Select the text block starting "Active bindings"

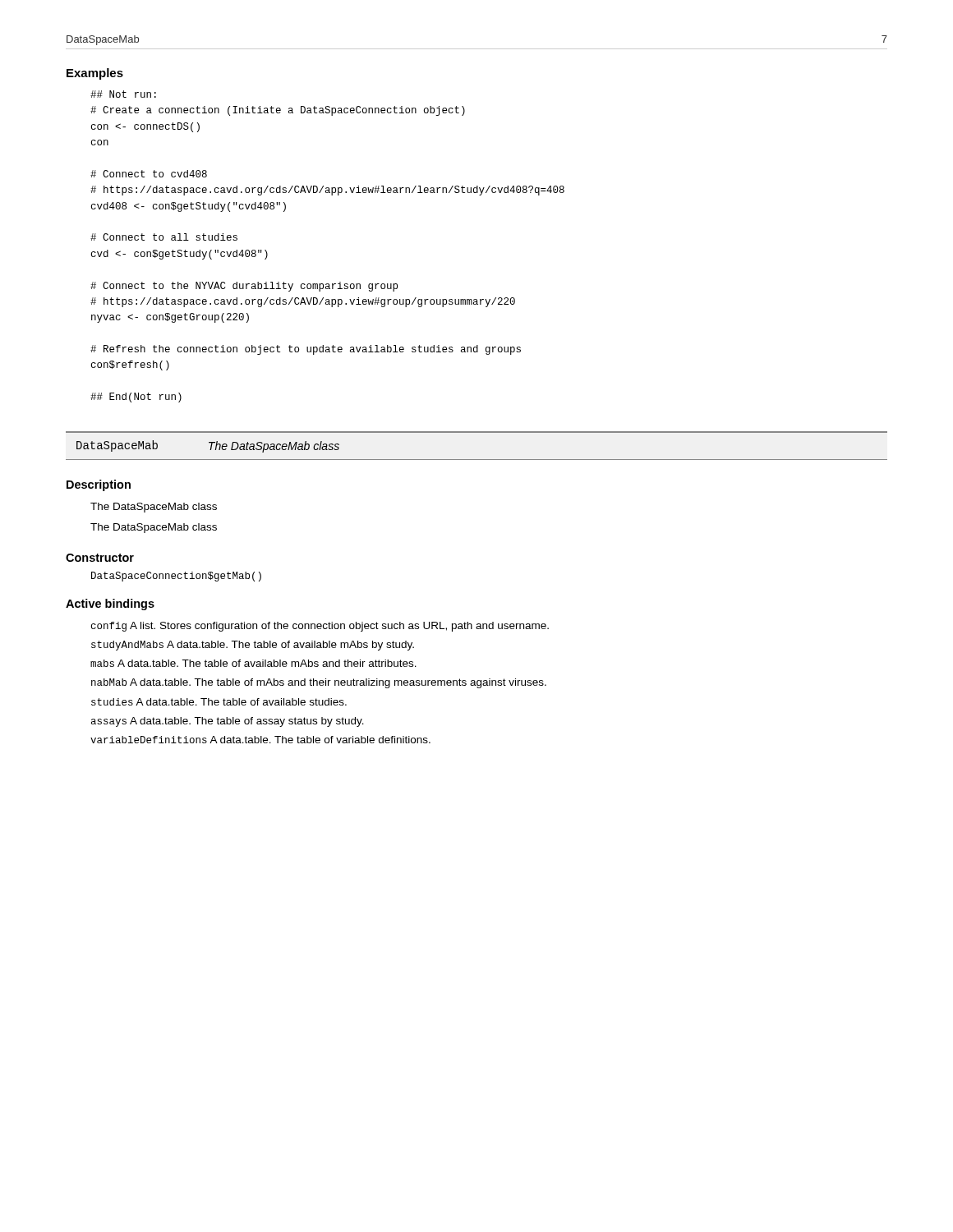(110, 603)
